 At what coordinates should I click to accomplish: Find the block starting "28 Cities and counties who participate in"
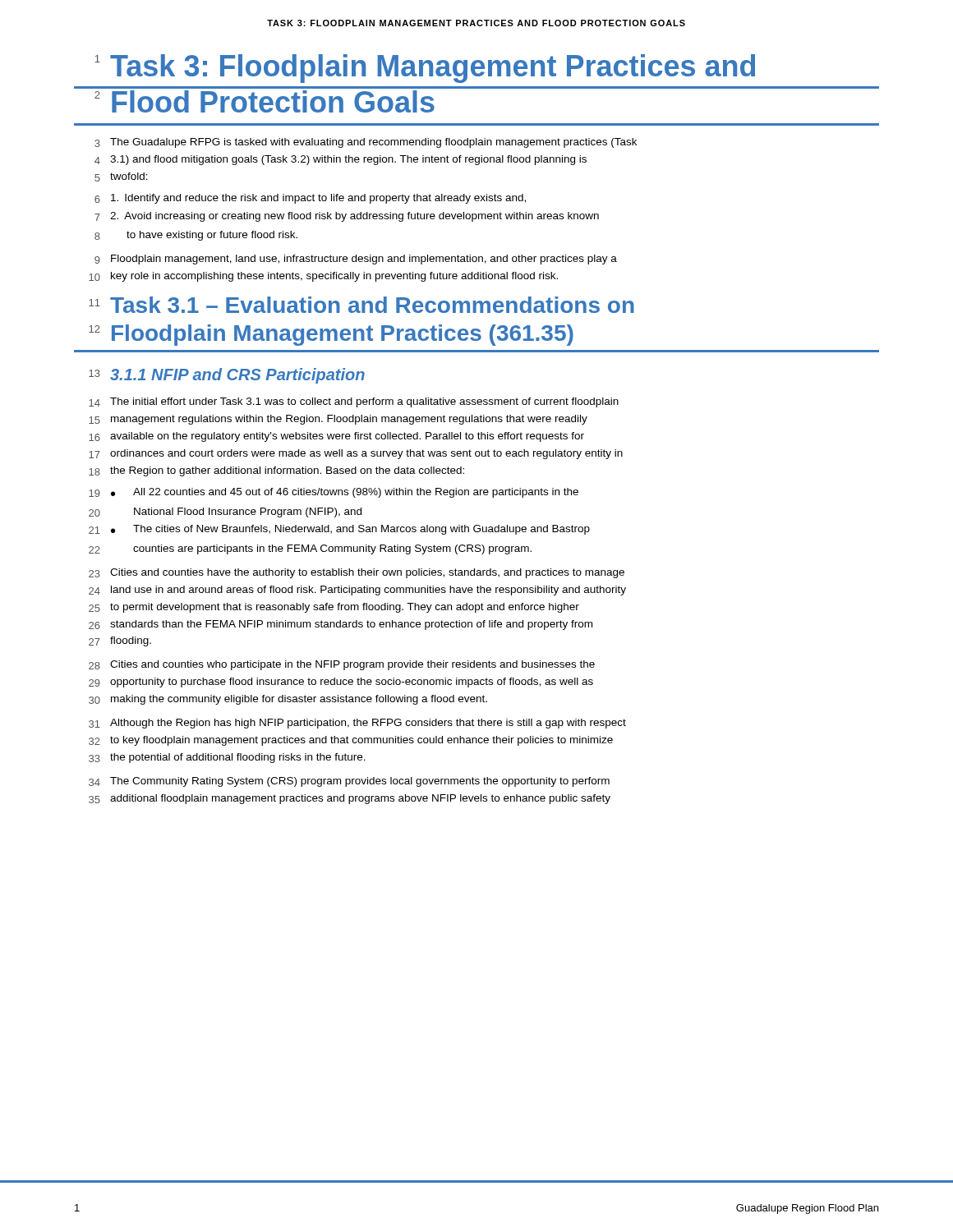point(476,682)
